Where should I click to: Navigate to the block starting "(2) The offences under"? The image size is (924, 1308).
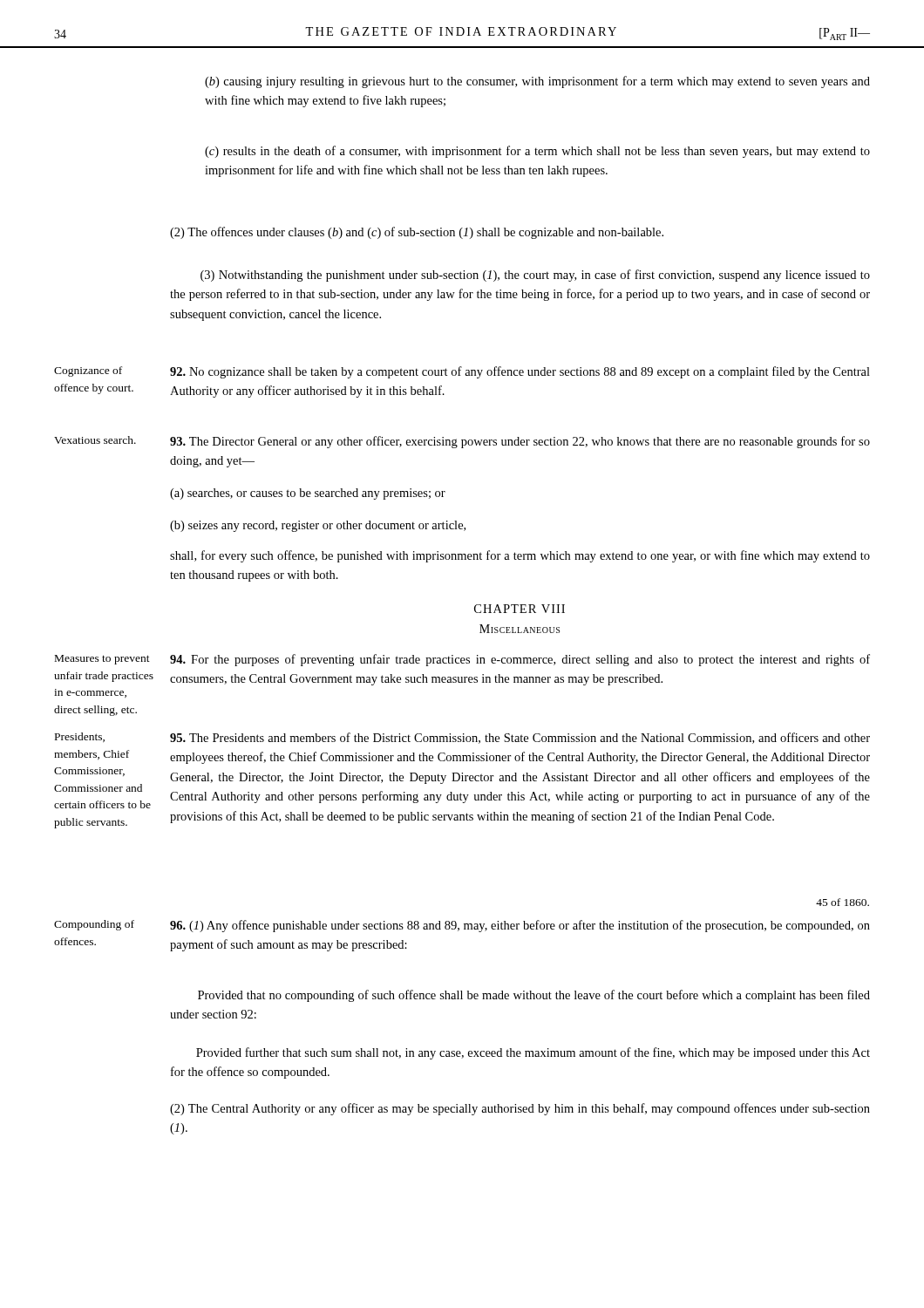(520, 232)
